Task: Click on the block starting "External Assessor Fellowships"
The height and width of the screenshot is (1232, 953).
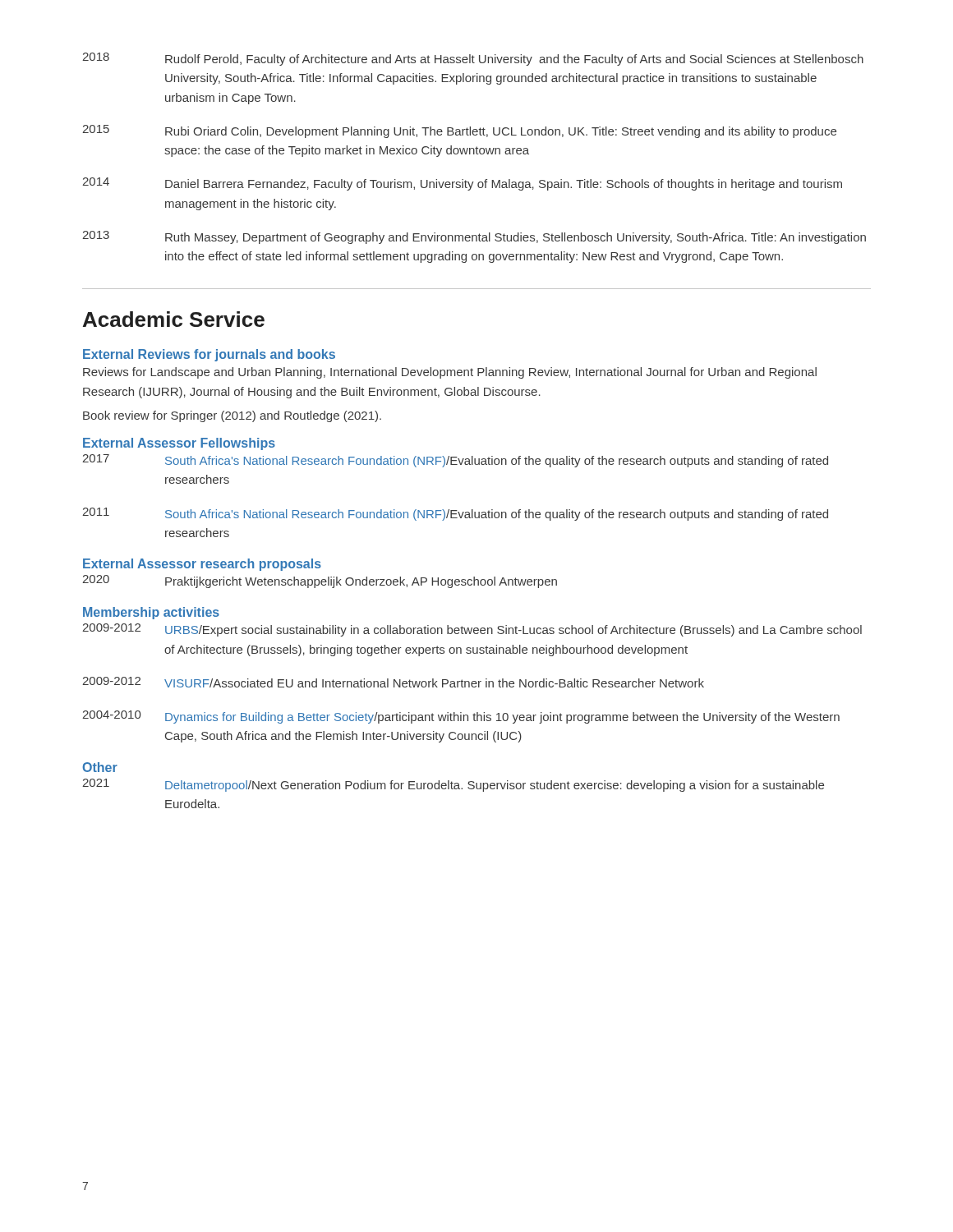Action: (179, 443)
